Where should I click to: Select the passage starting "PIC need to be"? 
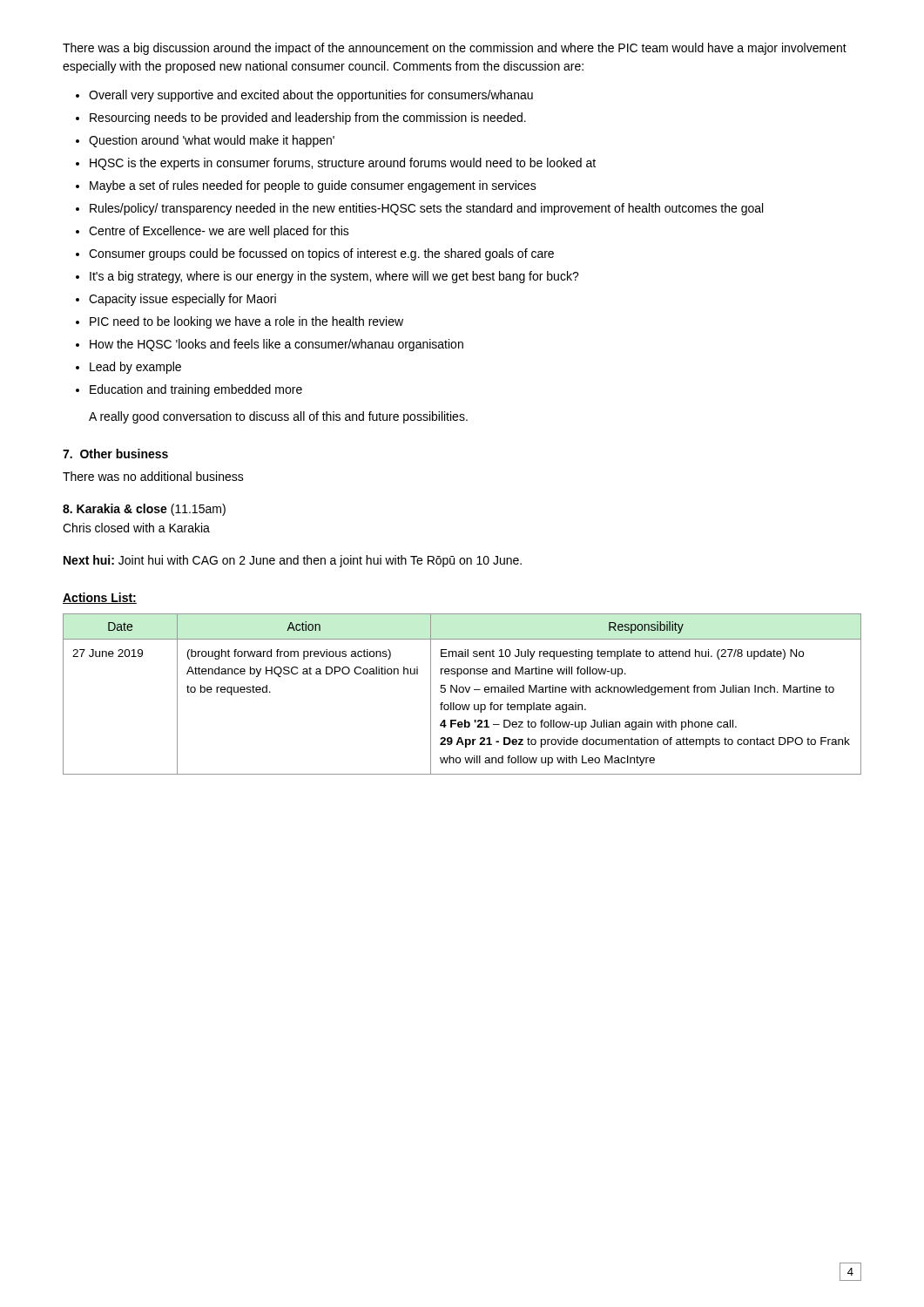pos(246,322)
